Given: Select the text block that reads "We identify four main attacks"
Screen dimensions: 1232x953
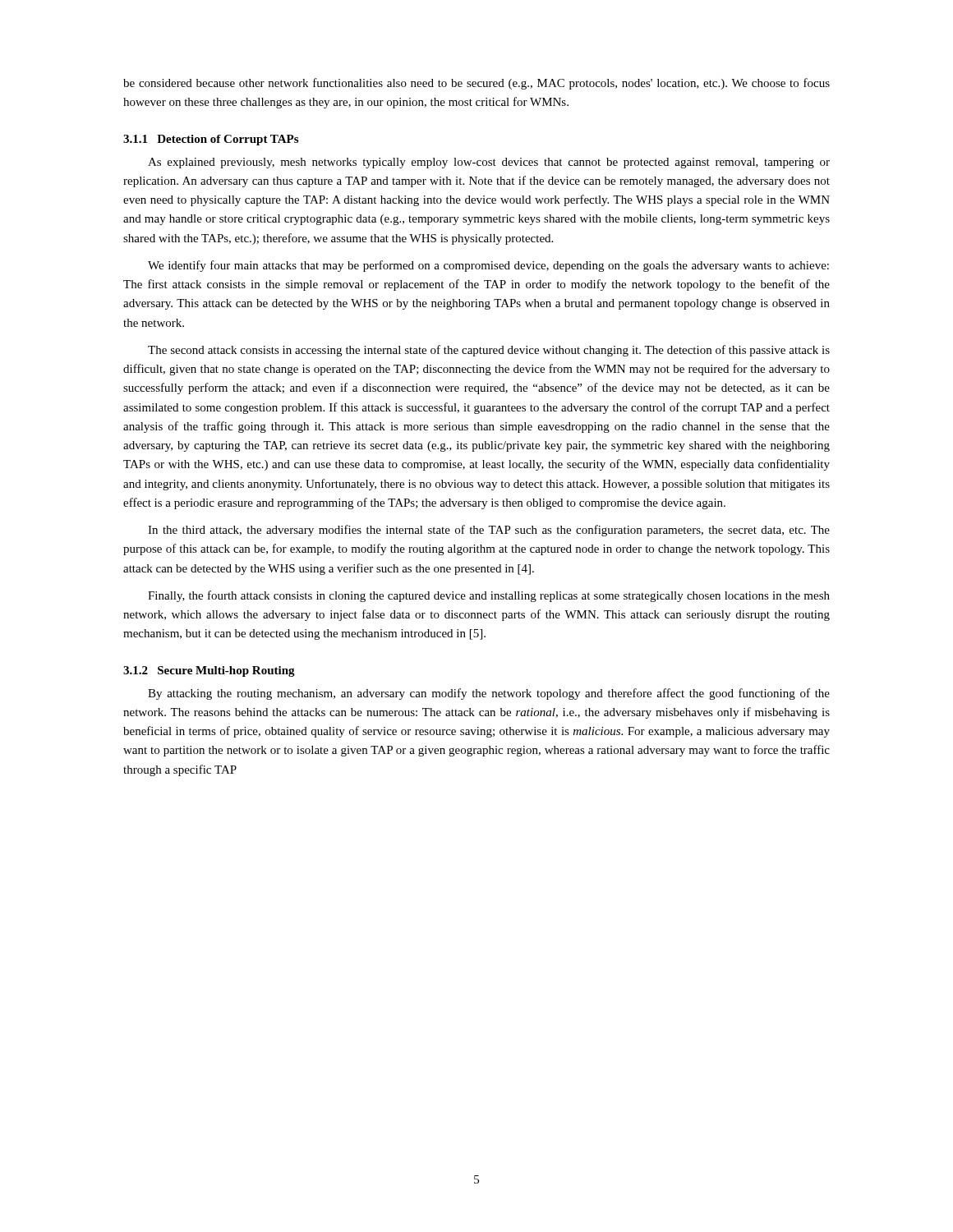Looking at the screenshot, I should pos(476,294).
